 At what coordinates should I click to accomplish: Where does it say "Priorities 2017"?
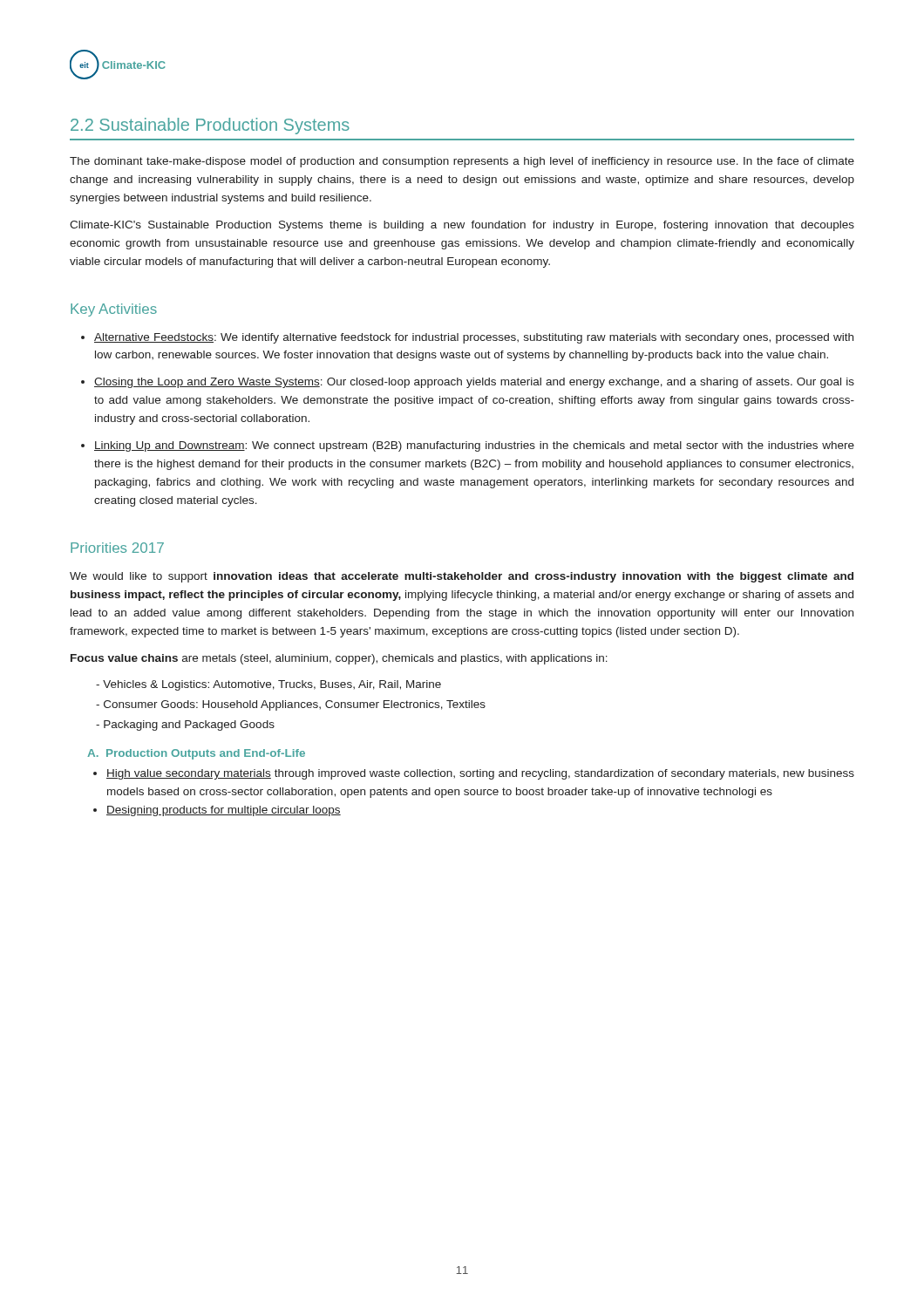tap(117, 548)
